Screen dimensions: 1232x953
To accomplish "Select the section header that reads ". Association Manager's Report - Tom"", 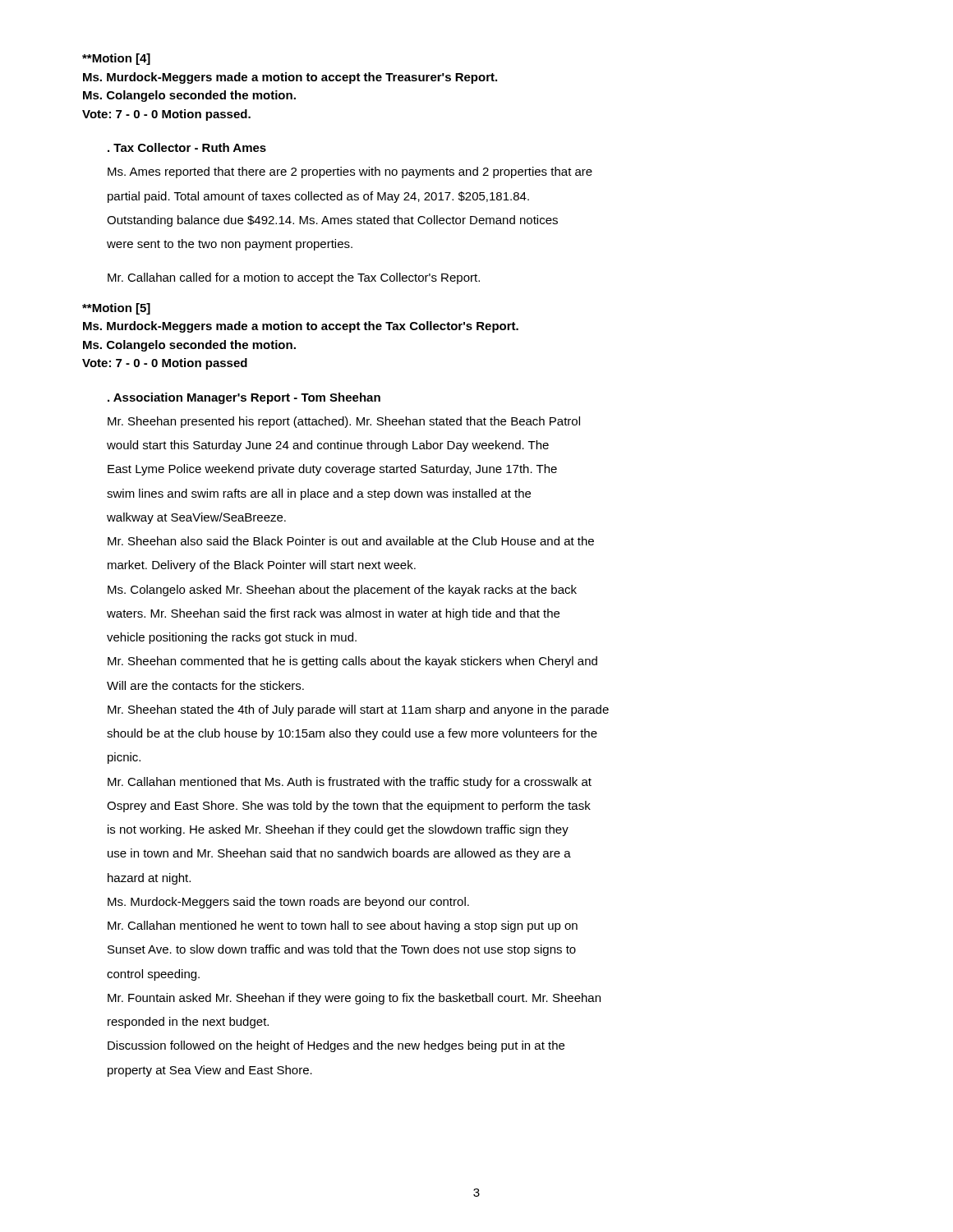I will pyautogui.click(x=244, y=398).
